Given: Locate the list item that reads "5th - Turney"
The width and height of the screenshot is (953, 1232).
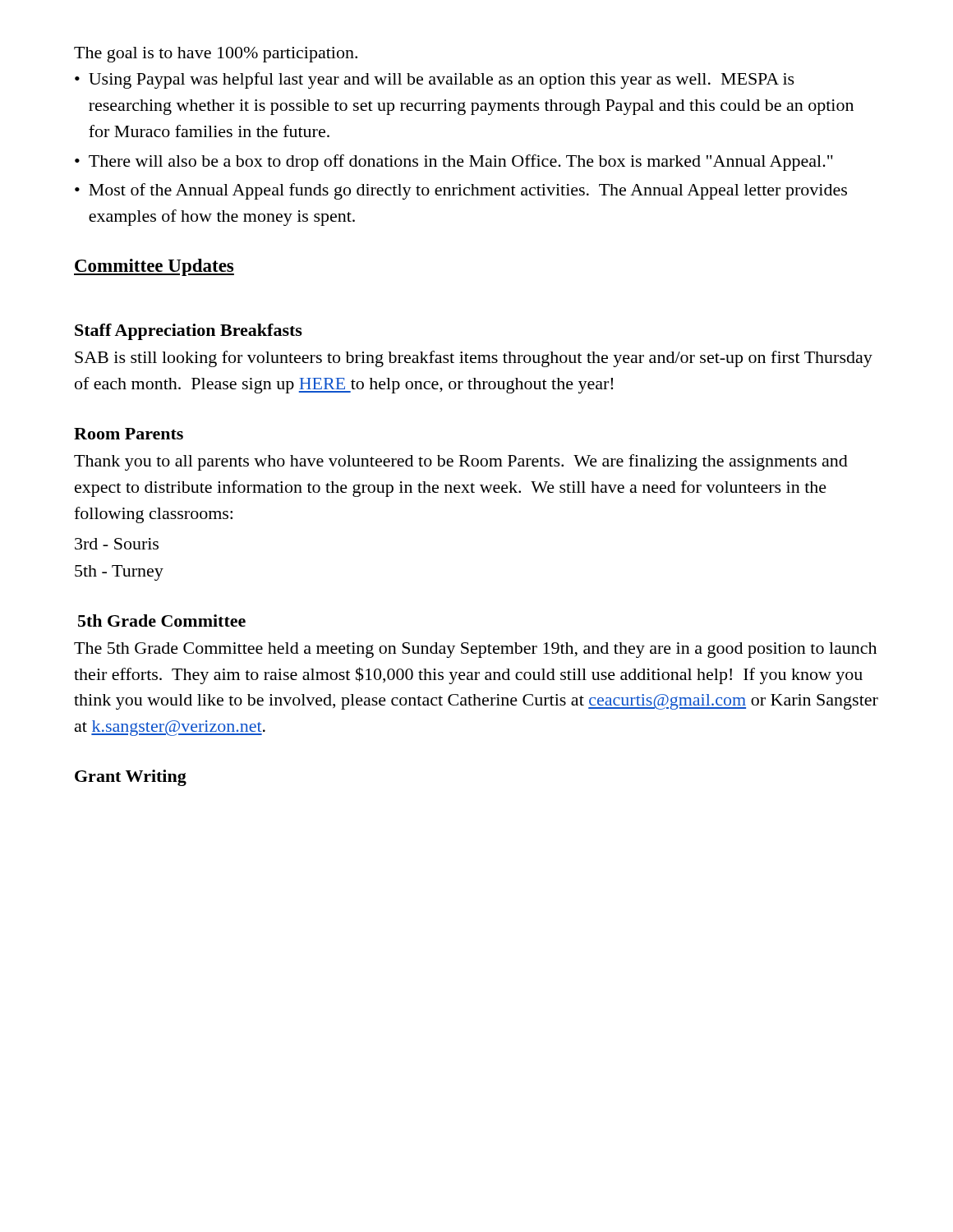Looking at the screenshot, I should (x=119, y=570).
